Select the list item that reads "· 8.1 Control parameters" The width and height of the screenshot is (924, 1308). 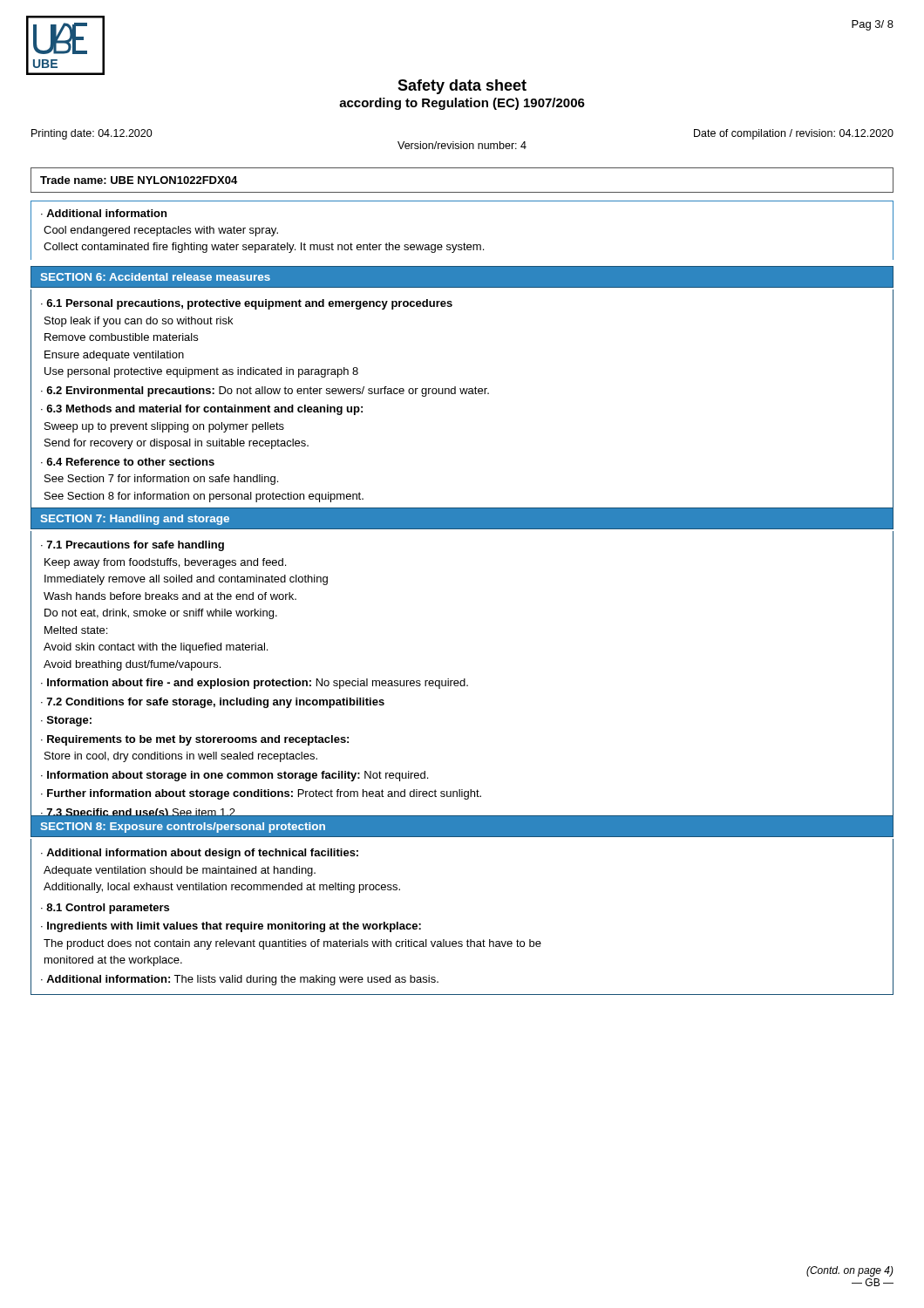coord(105,907)
